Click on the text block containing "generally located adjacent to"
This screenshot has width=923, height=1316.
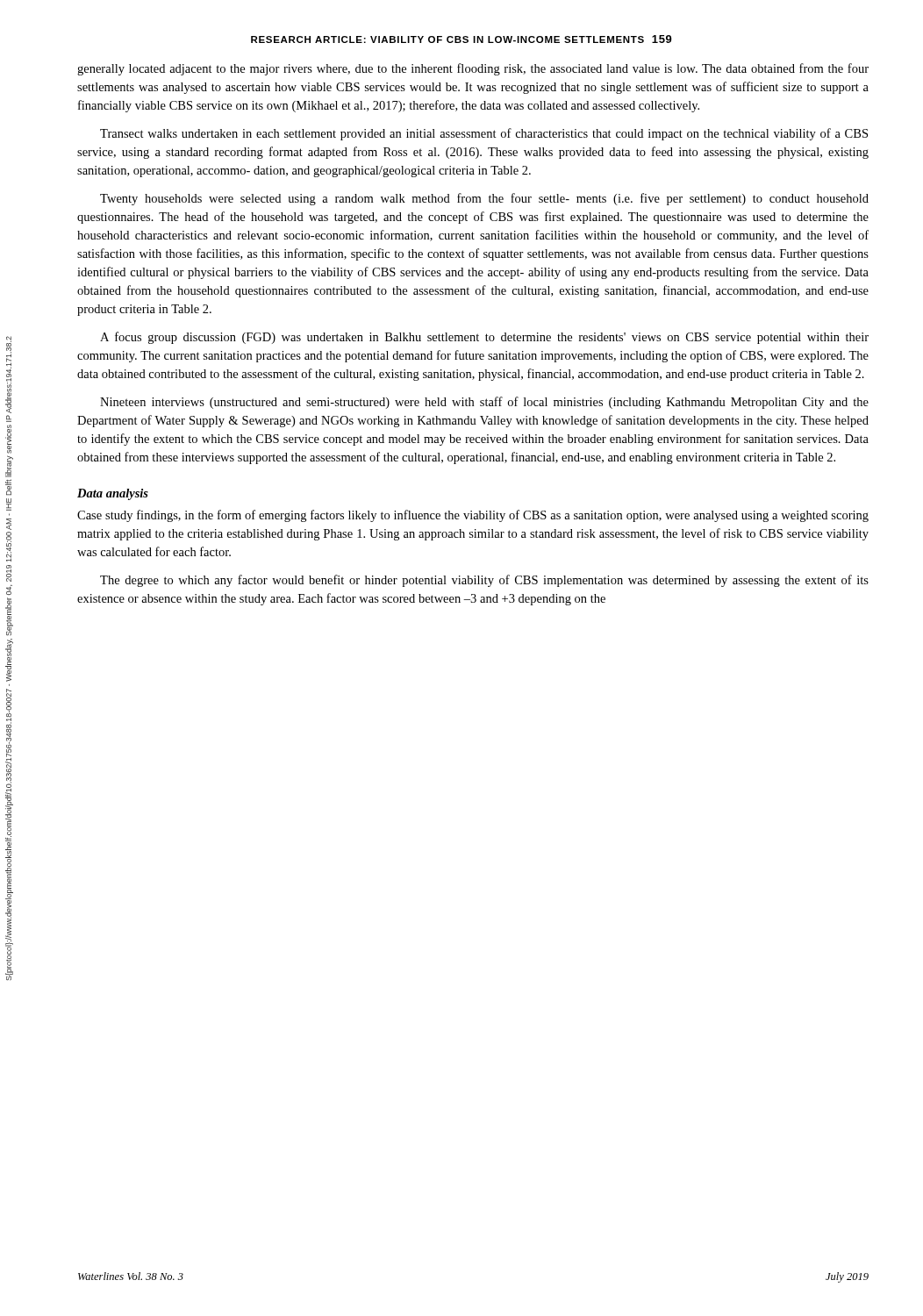pyautogui.click(x=473, y=87)
